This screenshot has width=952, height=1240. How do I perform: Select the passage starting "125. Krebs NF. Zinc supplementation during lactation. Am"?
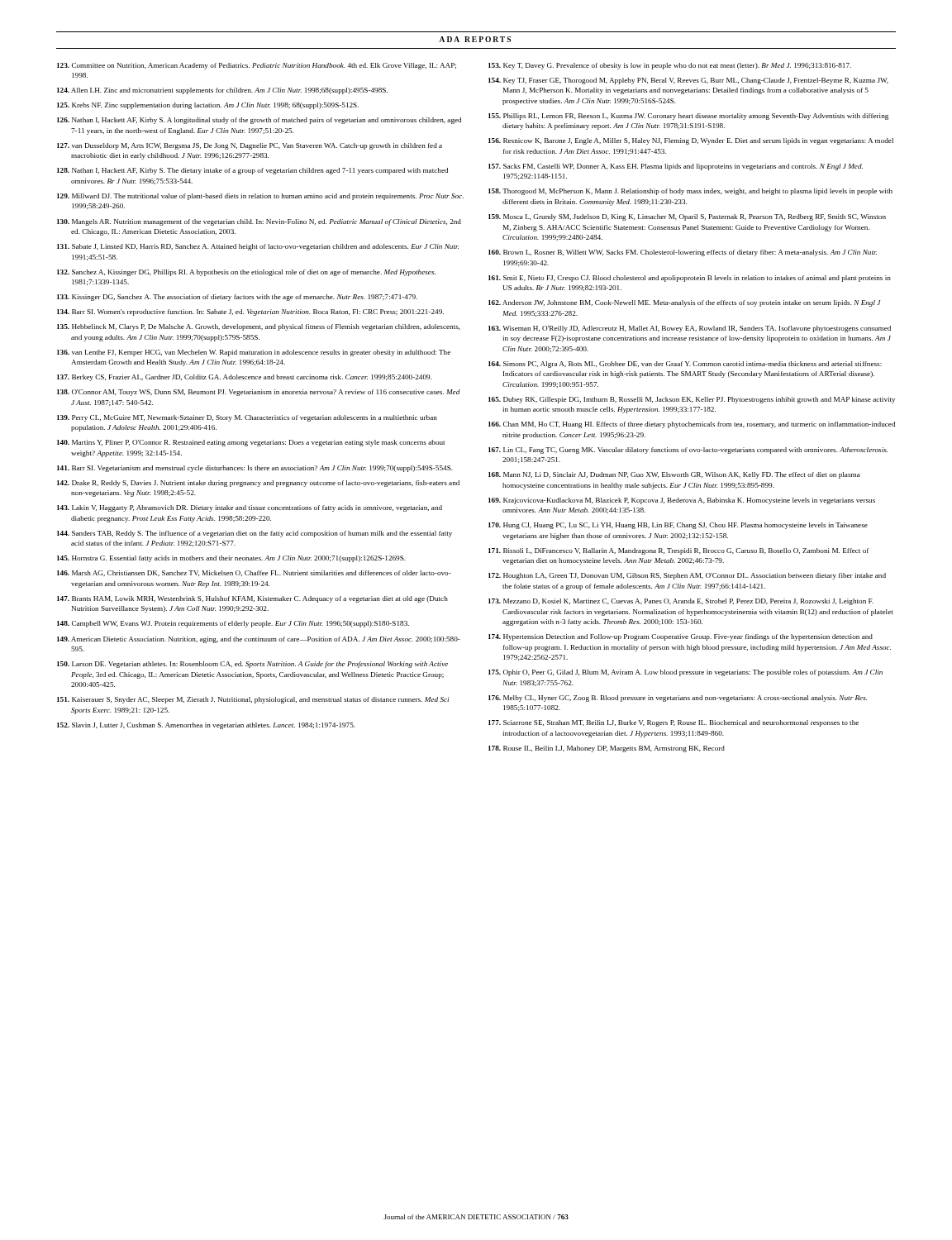[208, 105]
